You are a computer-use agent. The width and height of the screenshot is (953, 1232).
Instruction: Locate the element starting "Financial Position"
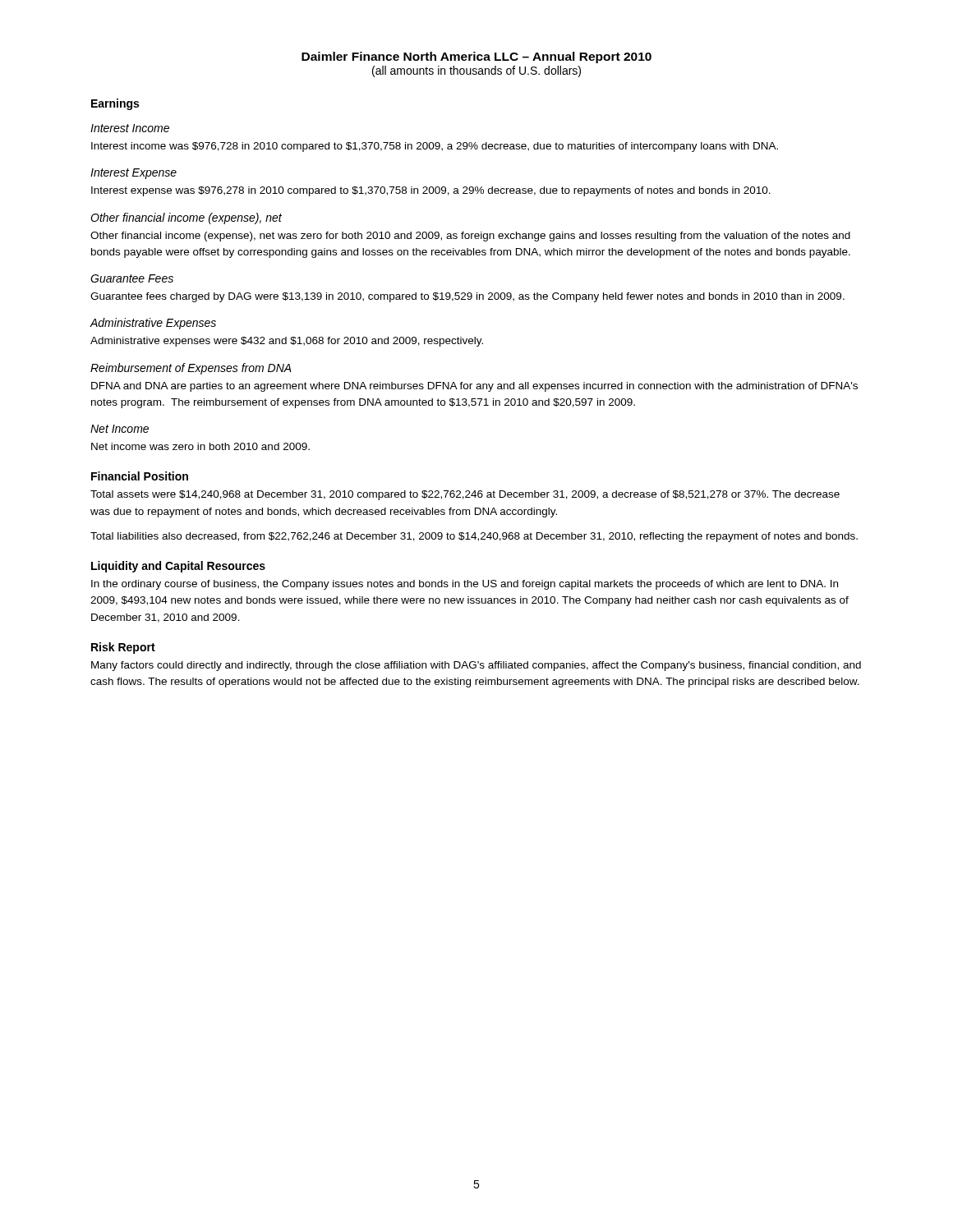click(x=140, y=477)
